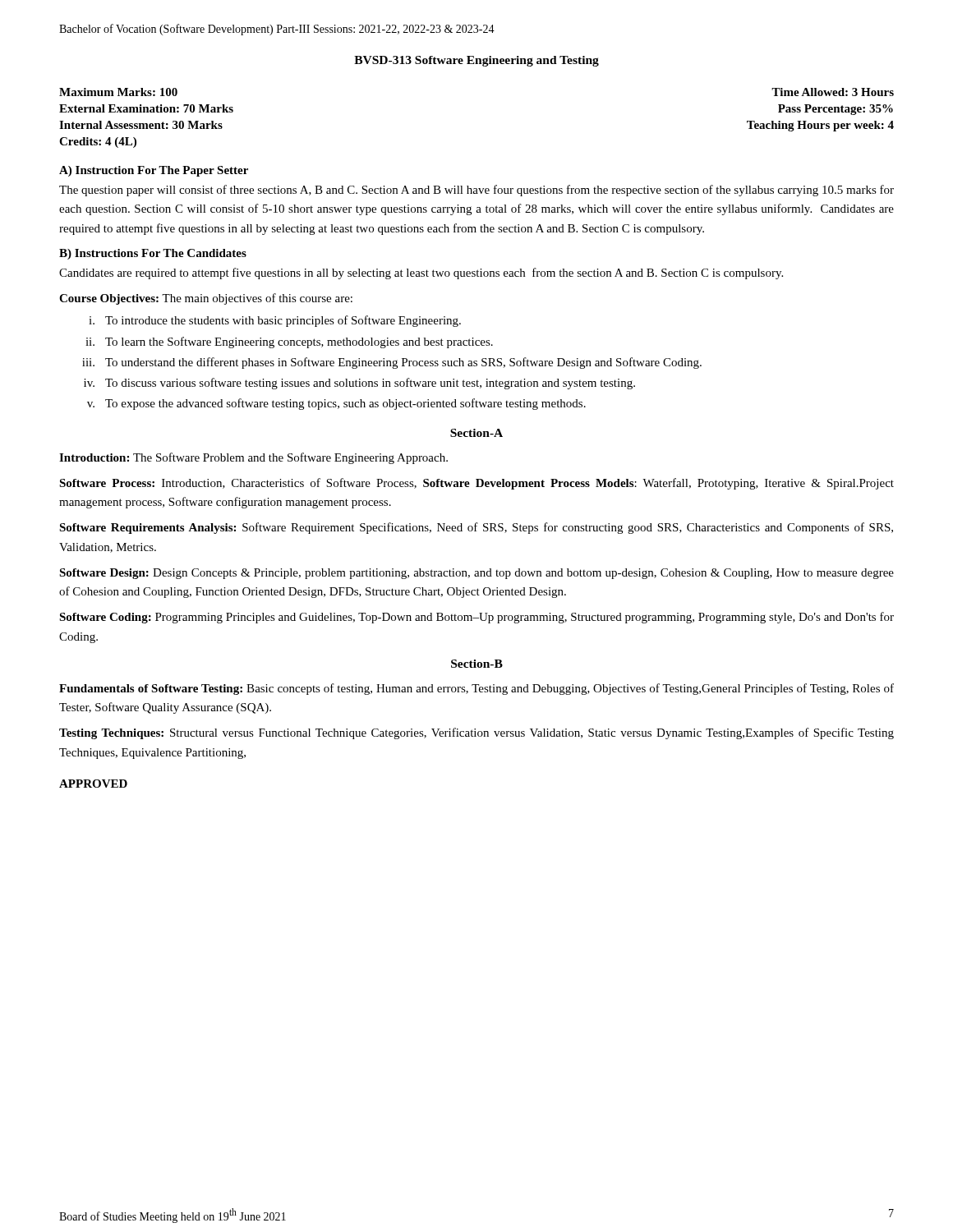Click on the text containing "Teaching Hours per week: 4"
Screen dimensions: 1232x953
click(x=820, y=125)
